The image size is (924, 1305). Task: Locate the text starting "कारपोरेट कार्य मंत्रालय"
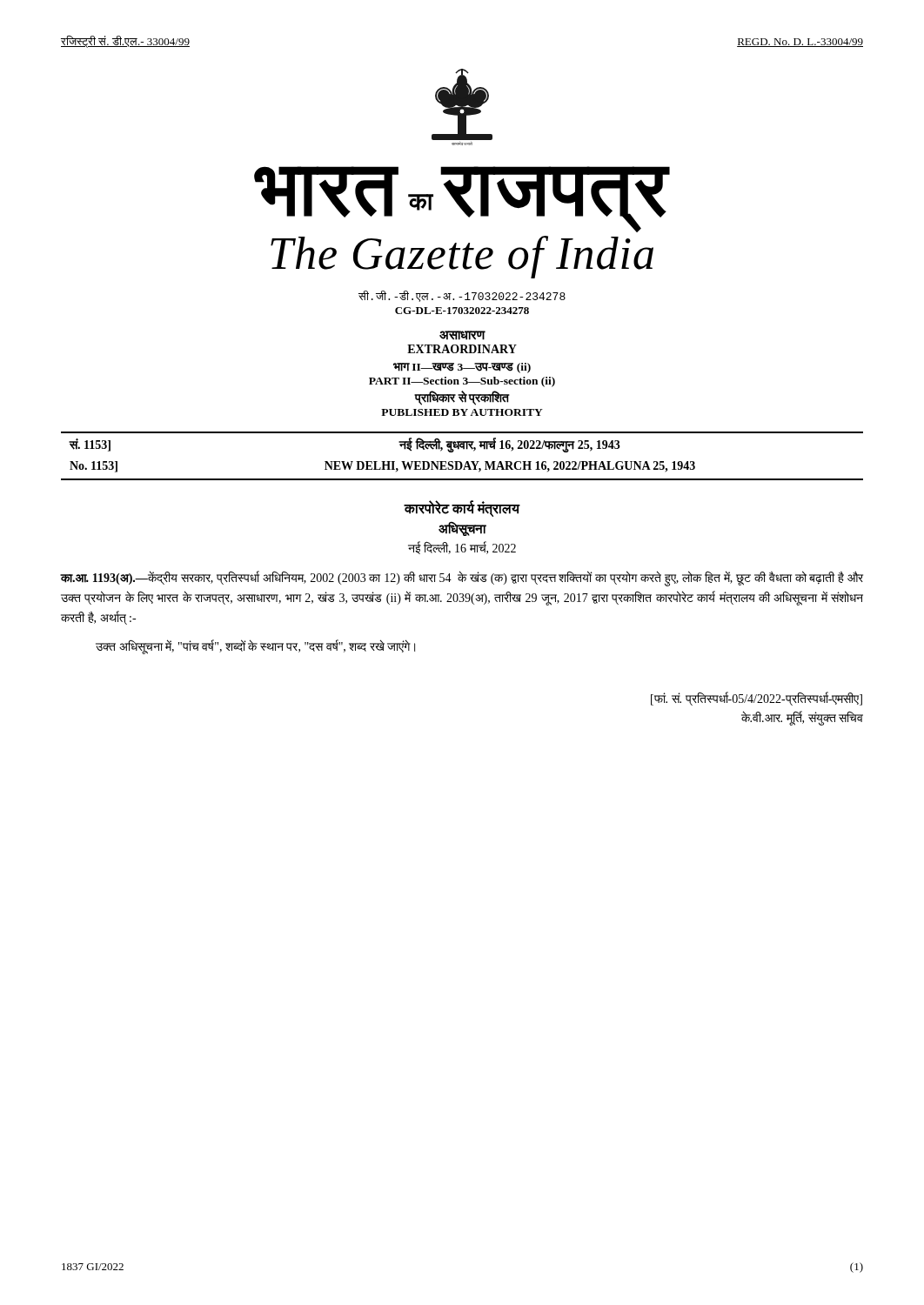462,509
